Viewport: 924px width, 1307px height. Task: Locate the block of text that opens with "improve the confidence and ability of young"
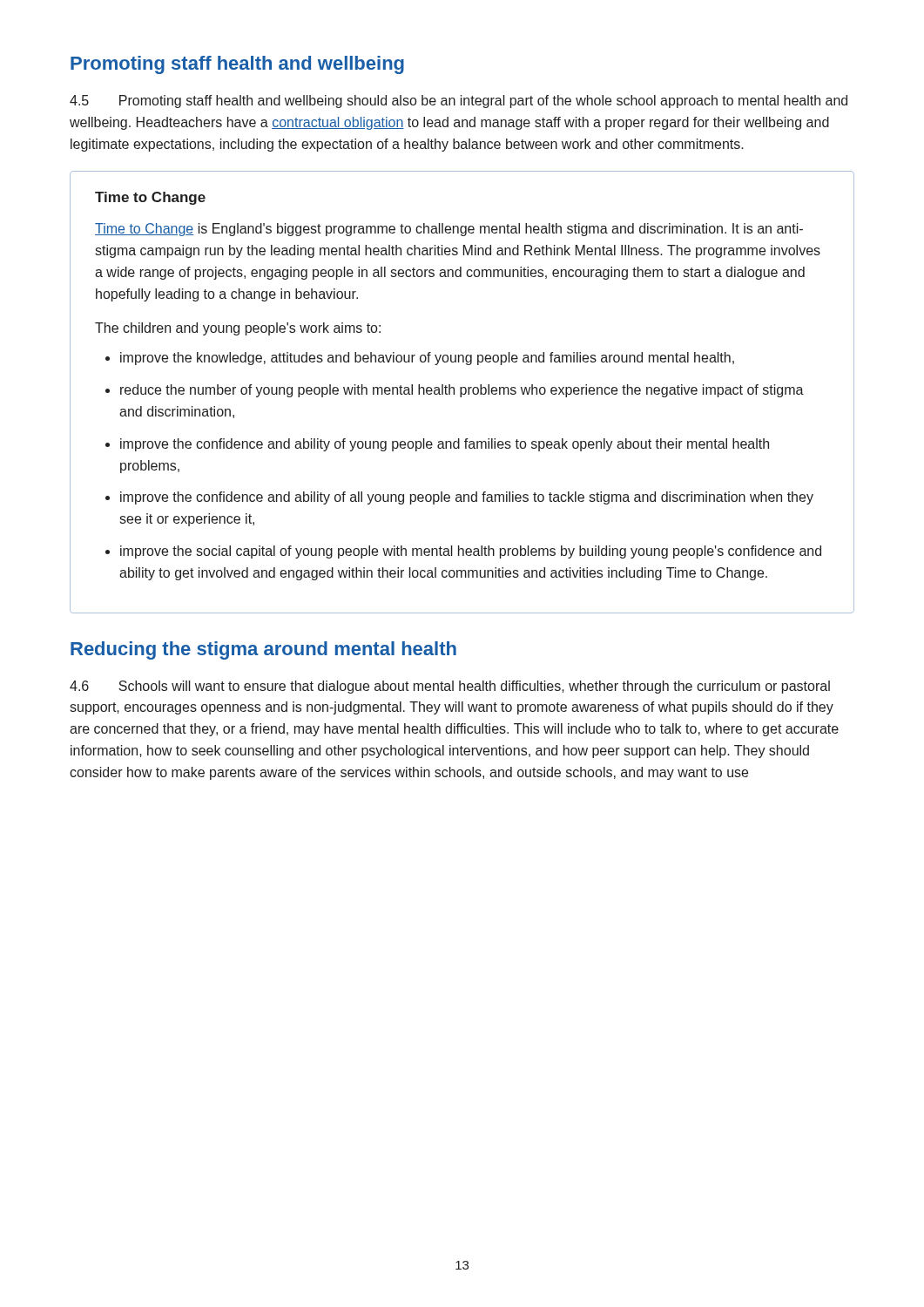[x=474, y=455]
